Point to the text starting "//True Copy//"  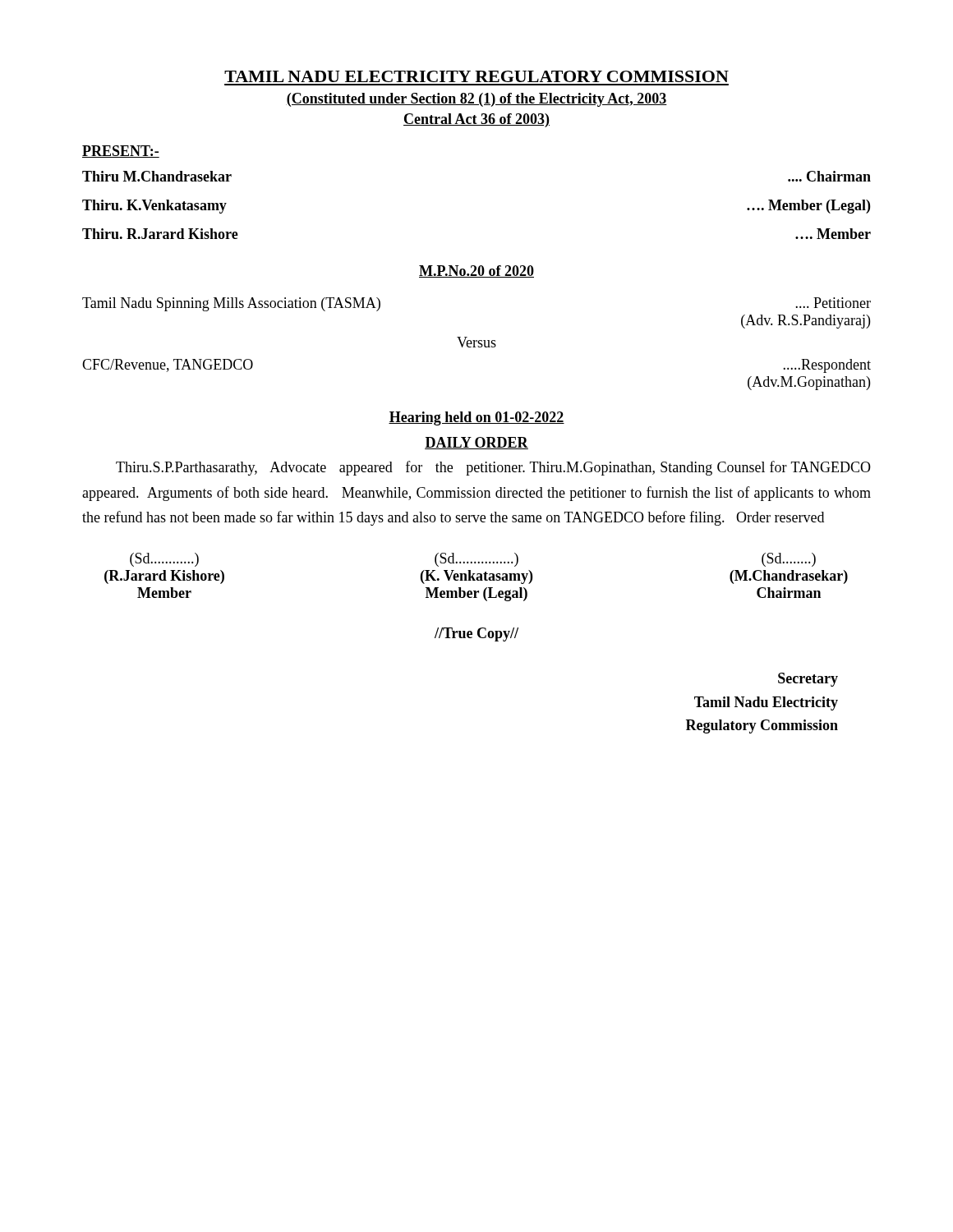[476, 633]
